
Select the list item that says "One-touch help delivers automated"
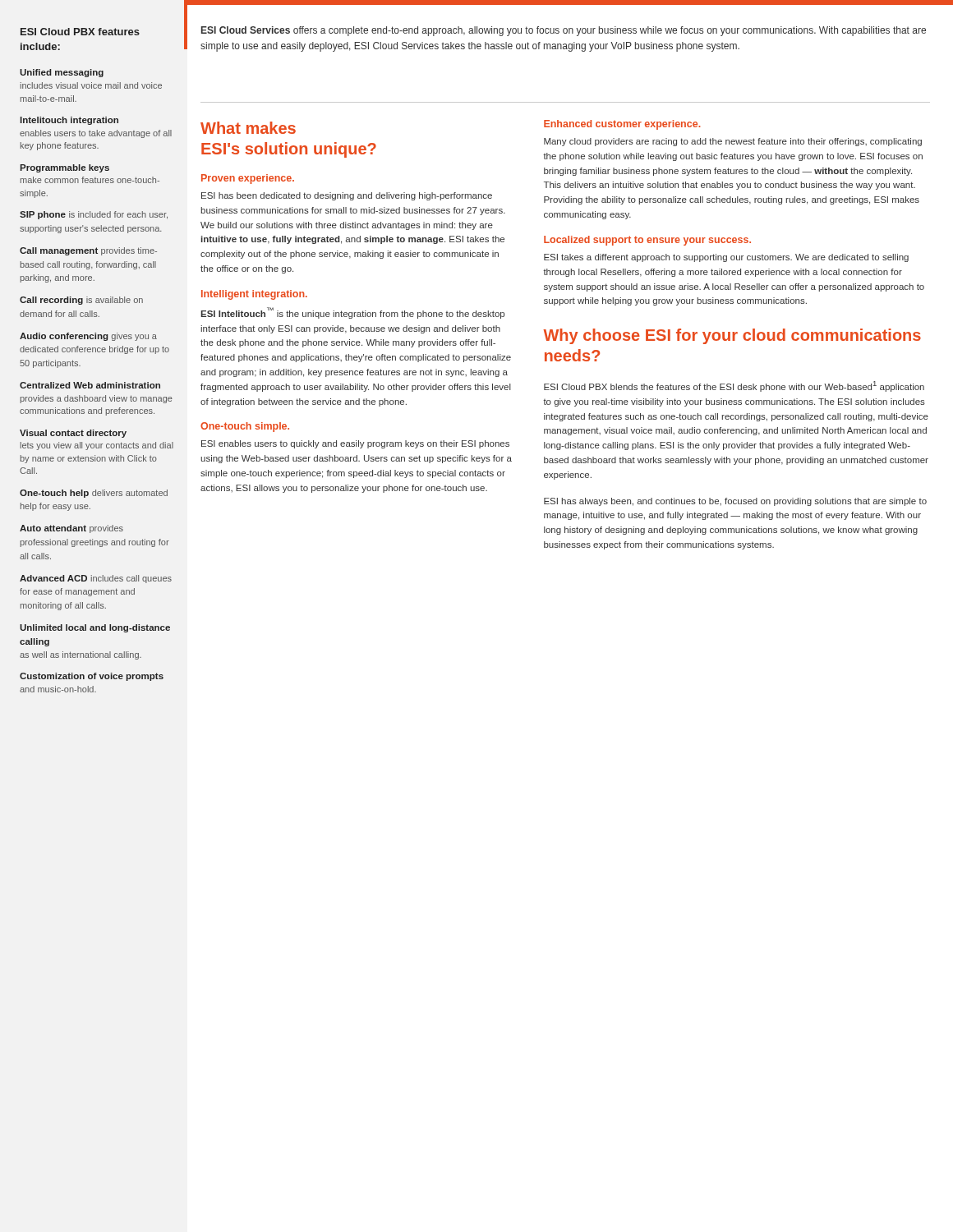pyautogui.click(x=94, y=499)
